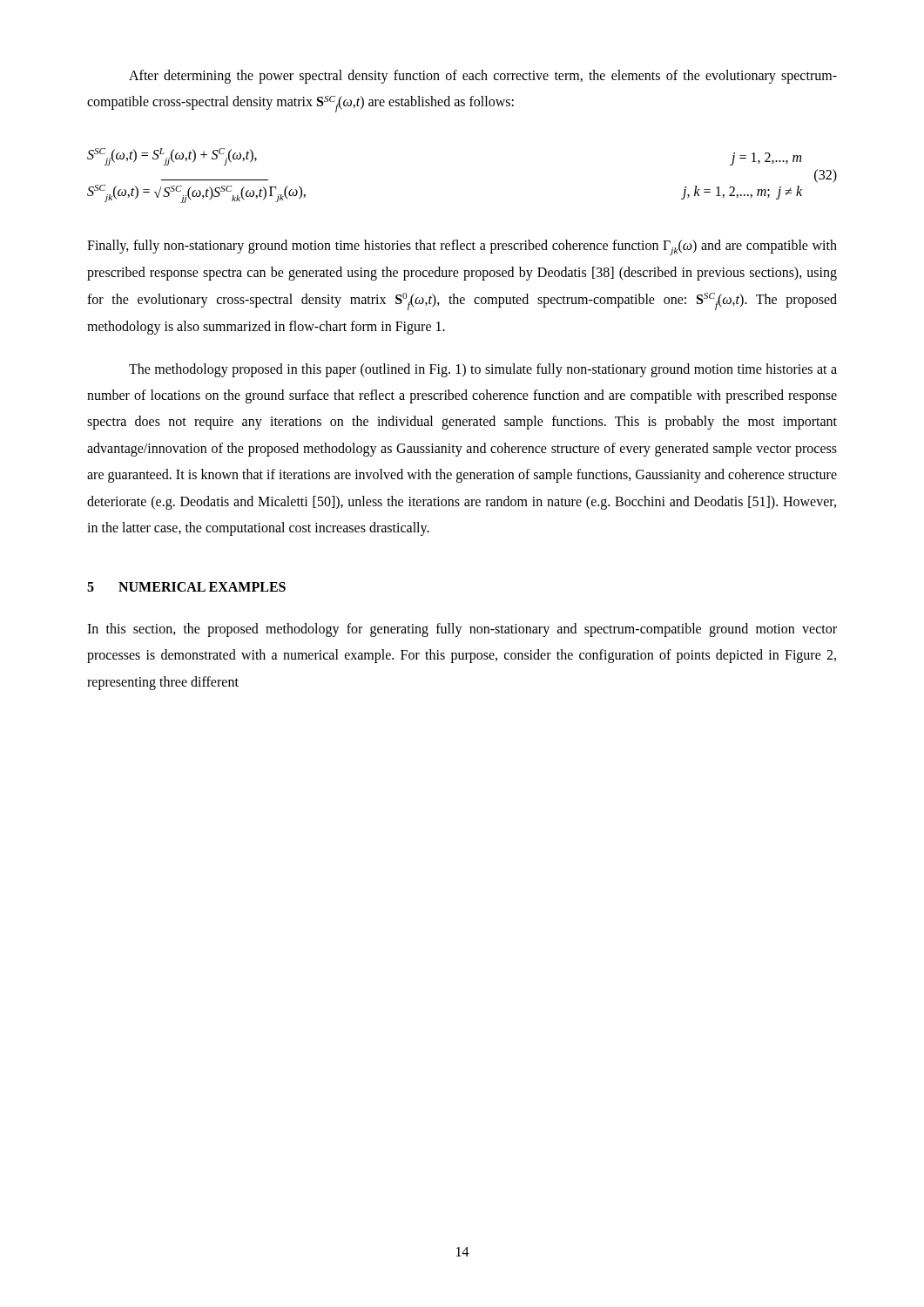Click on the element starting "In this section, the"
The image size is (924, 1307).
[x=462, y=655]
